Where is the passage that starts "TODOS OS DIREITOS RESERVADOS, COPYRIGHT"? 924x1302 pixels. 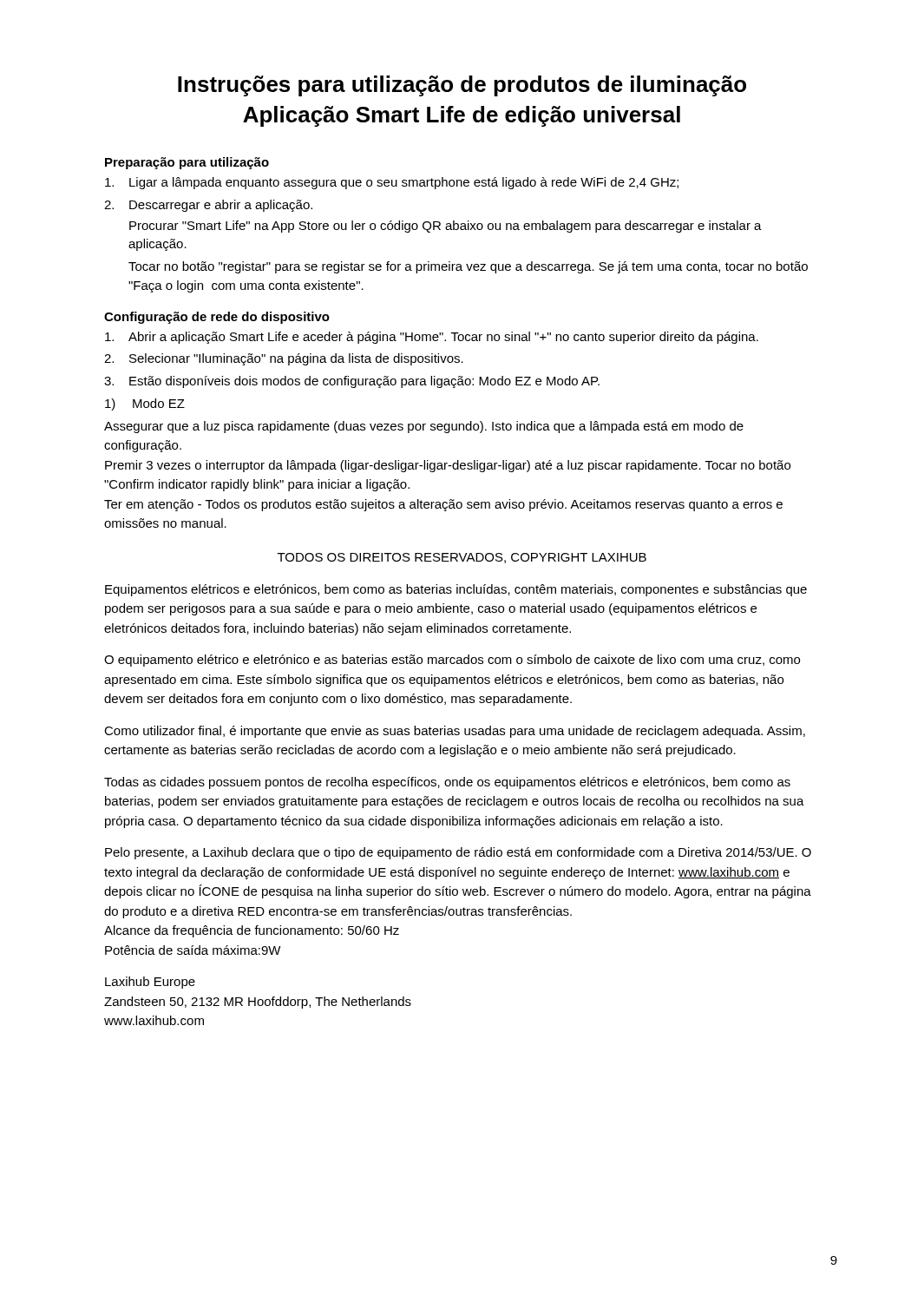click(x=462, y=557)
